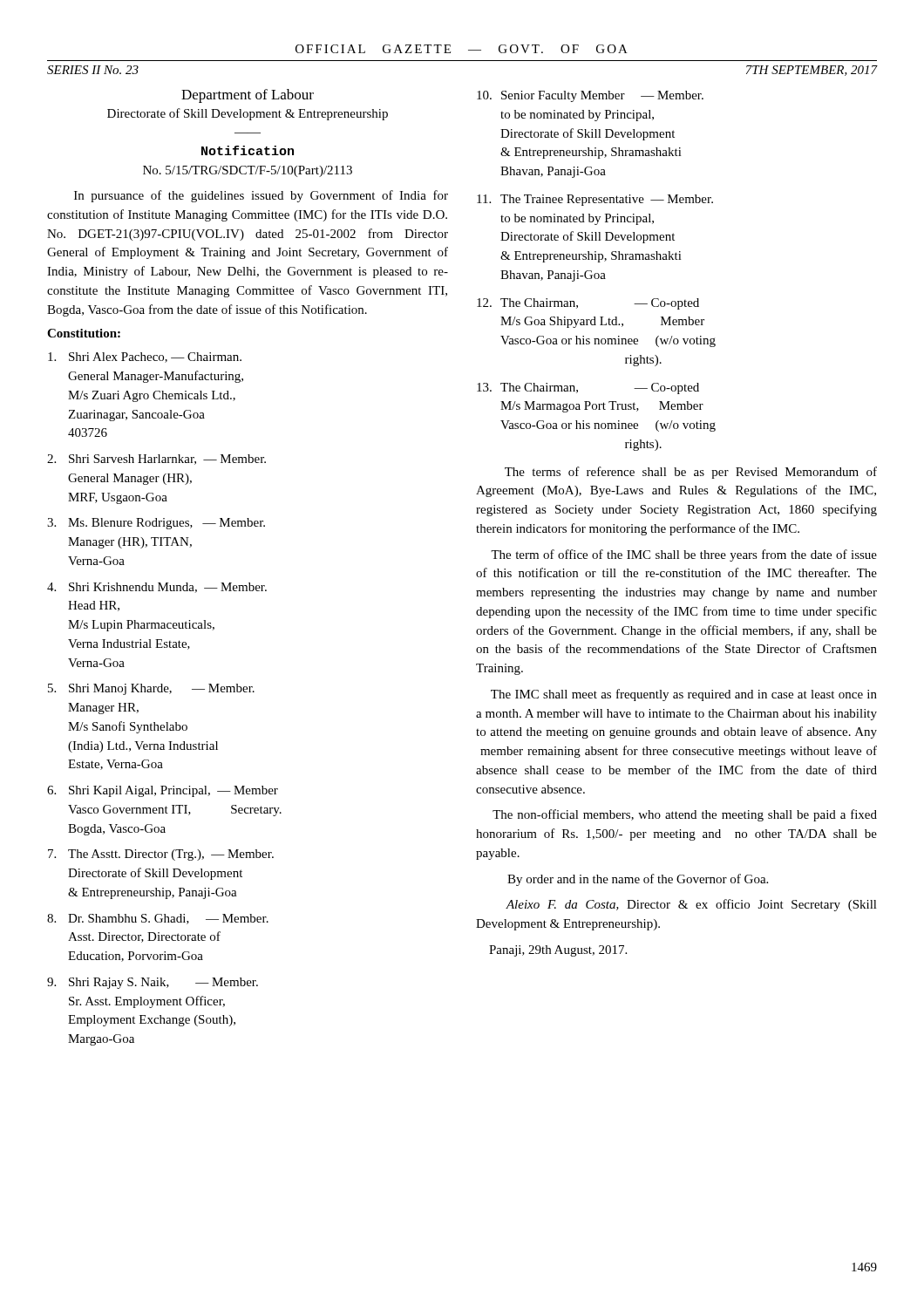Locate the text starting "Aleixo F. da Costa, Director & ex officio"
This screenshot has height=1308, width=924.
point(676,914)
